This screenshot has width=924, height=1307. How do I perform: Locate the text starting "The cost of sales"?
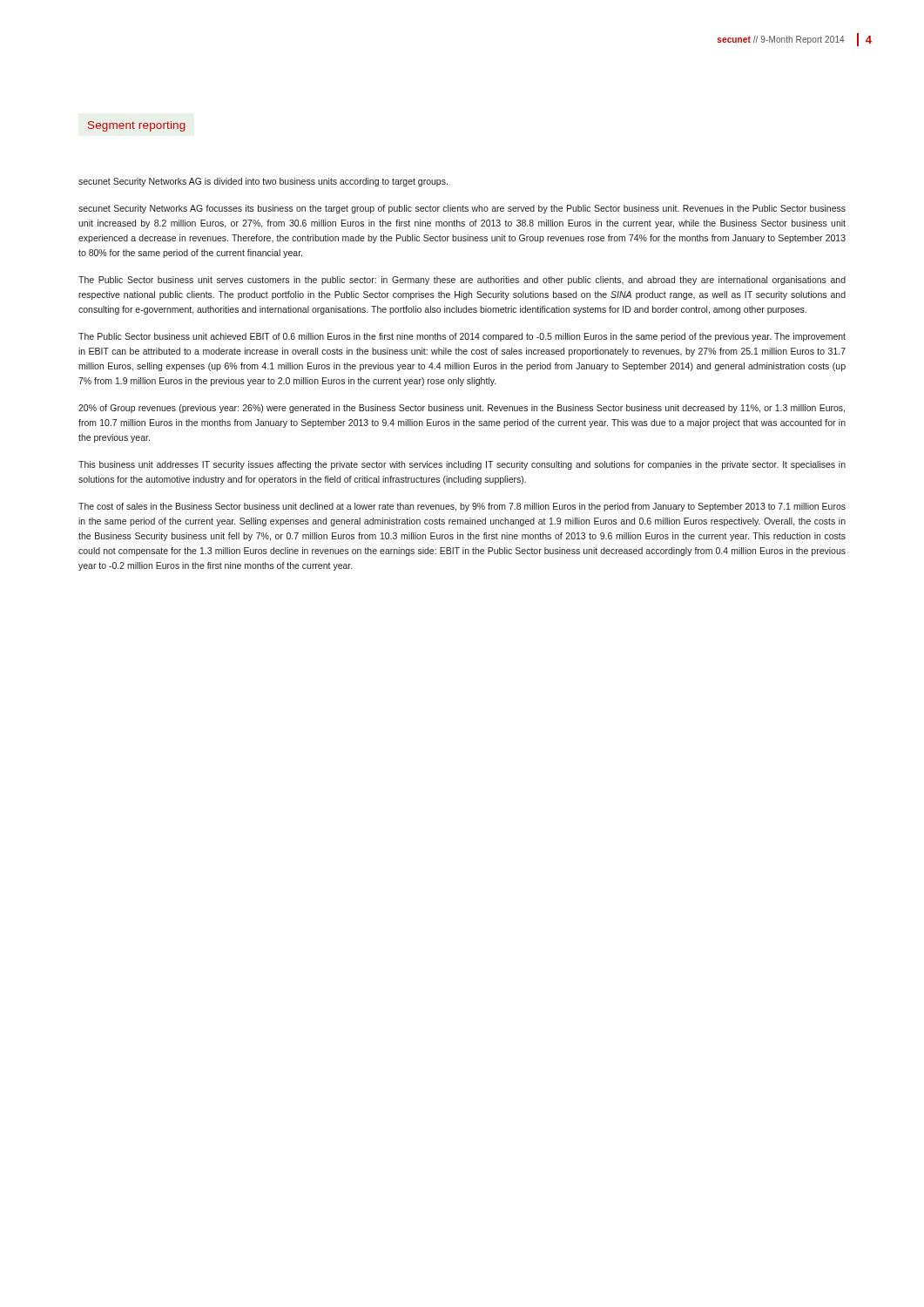pos(462,536)
